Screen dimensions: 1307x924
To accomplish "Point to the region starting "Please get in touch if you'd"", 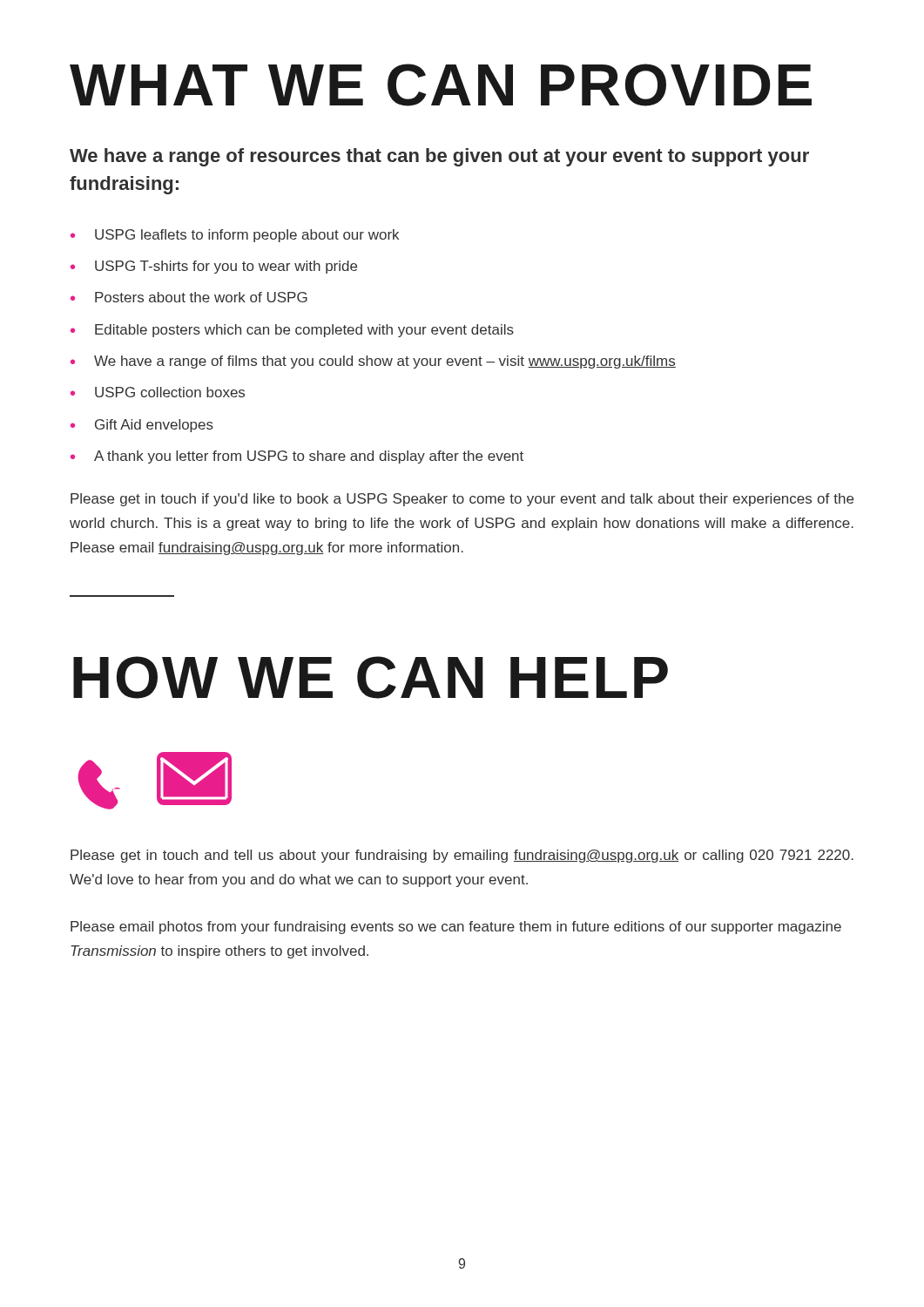I will [462, 524].
